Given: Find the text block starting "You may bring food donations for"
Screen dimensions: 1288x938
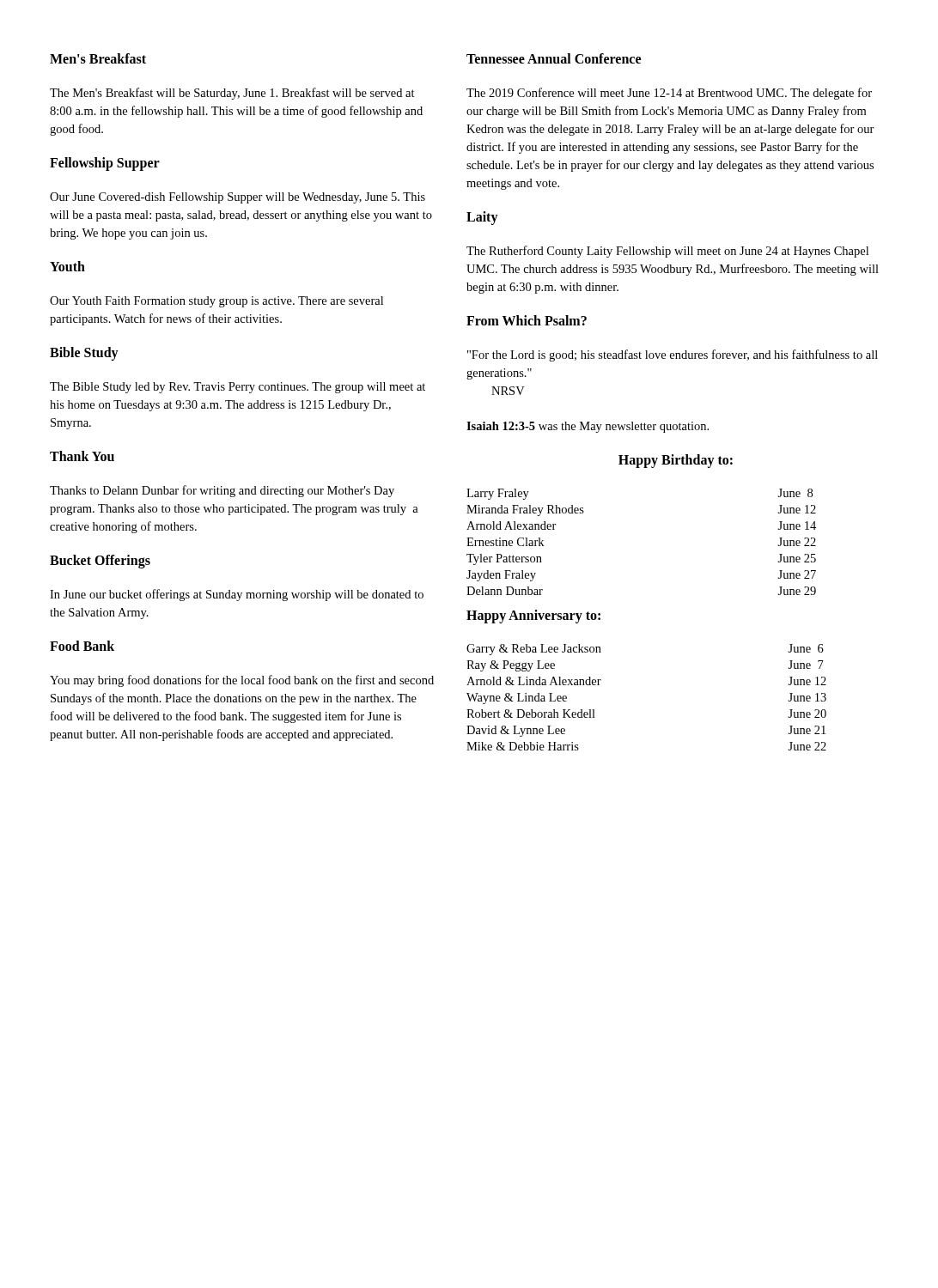Looking at the screenshot, I should click(x=243, y=708).
